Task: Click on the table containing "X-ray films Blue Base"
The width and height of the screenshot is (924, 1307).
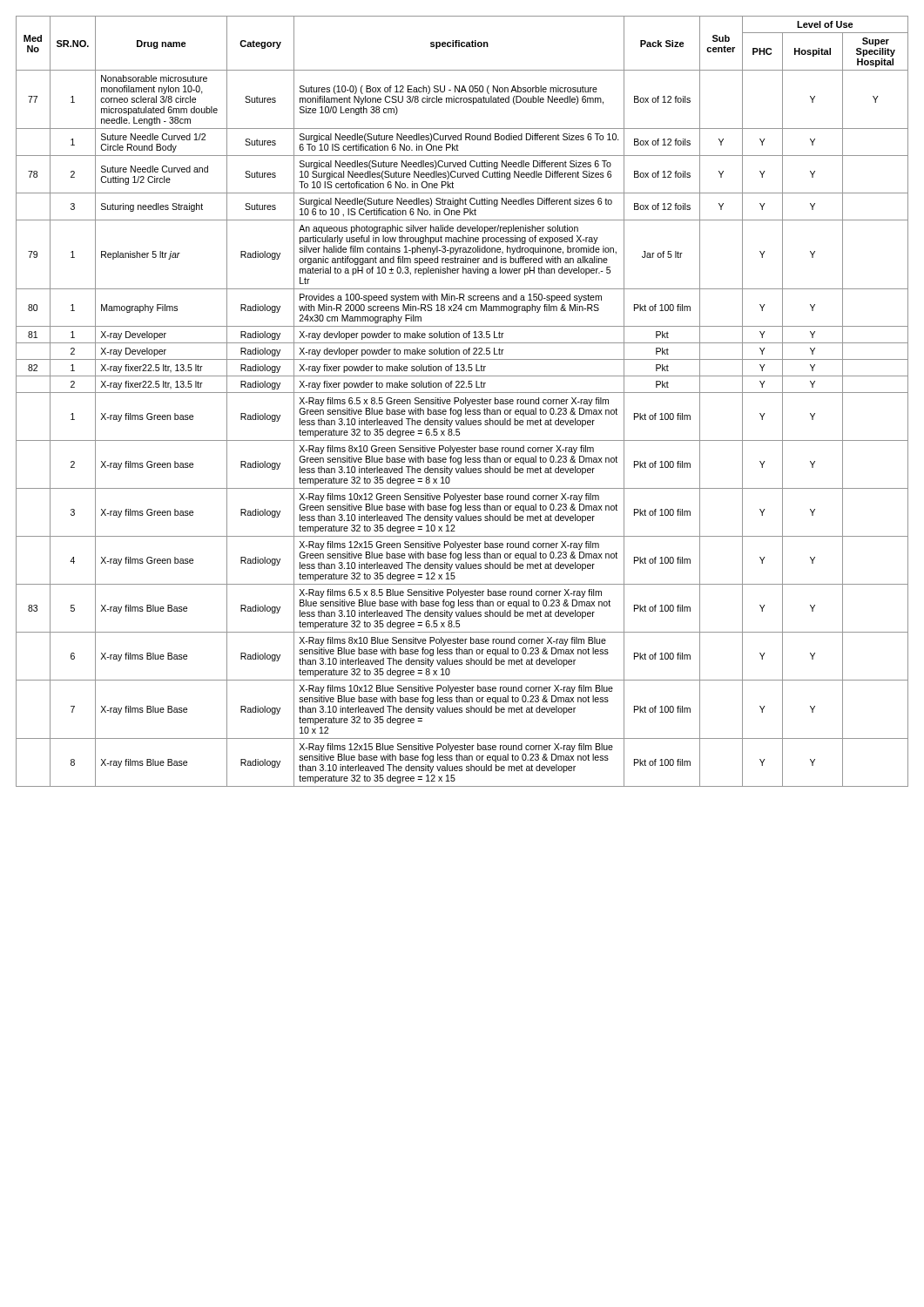Action: coord(462,401)
